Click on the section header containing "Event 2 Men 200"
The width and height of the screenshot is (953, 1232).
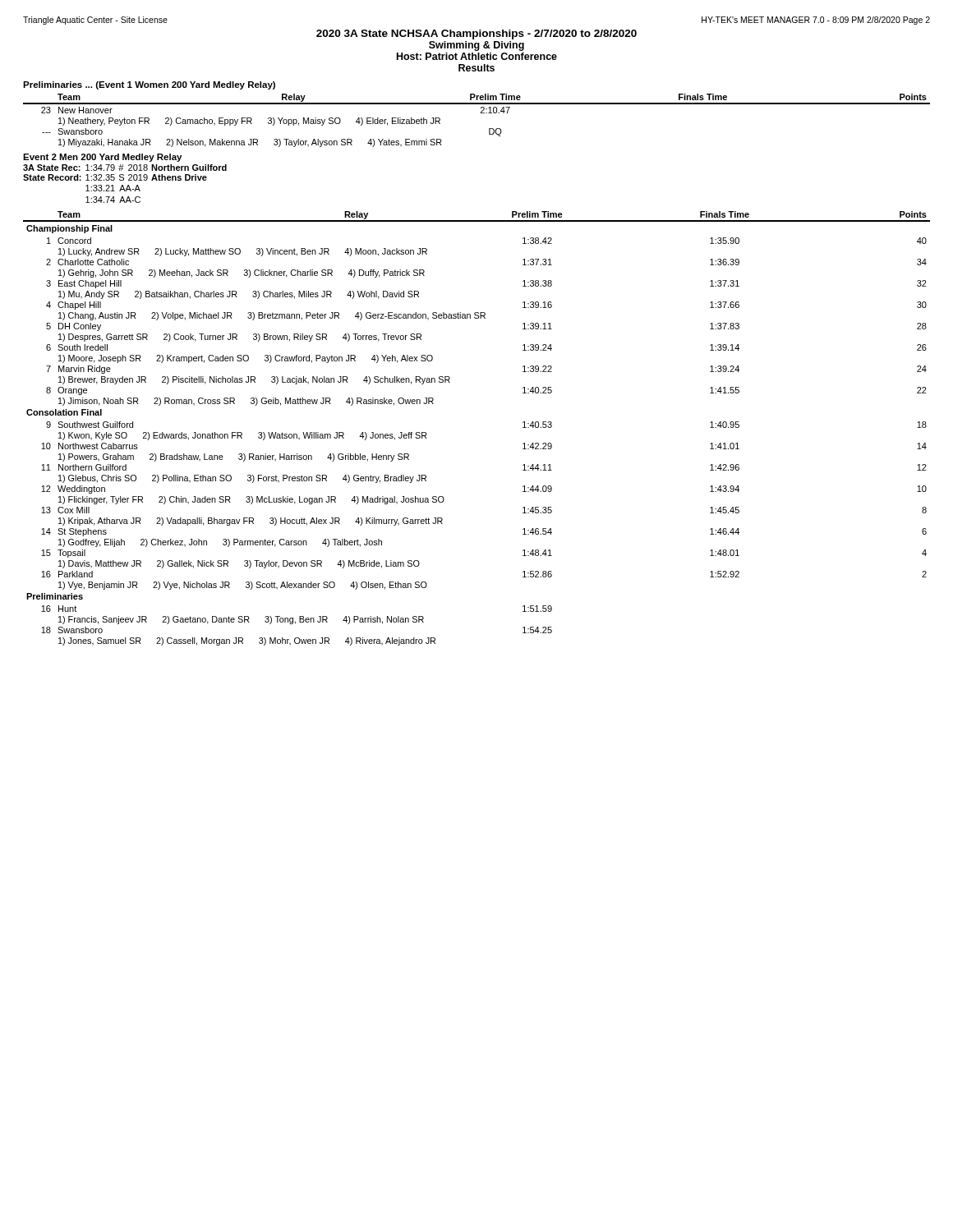point(102,157)
